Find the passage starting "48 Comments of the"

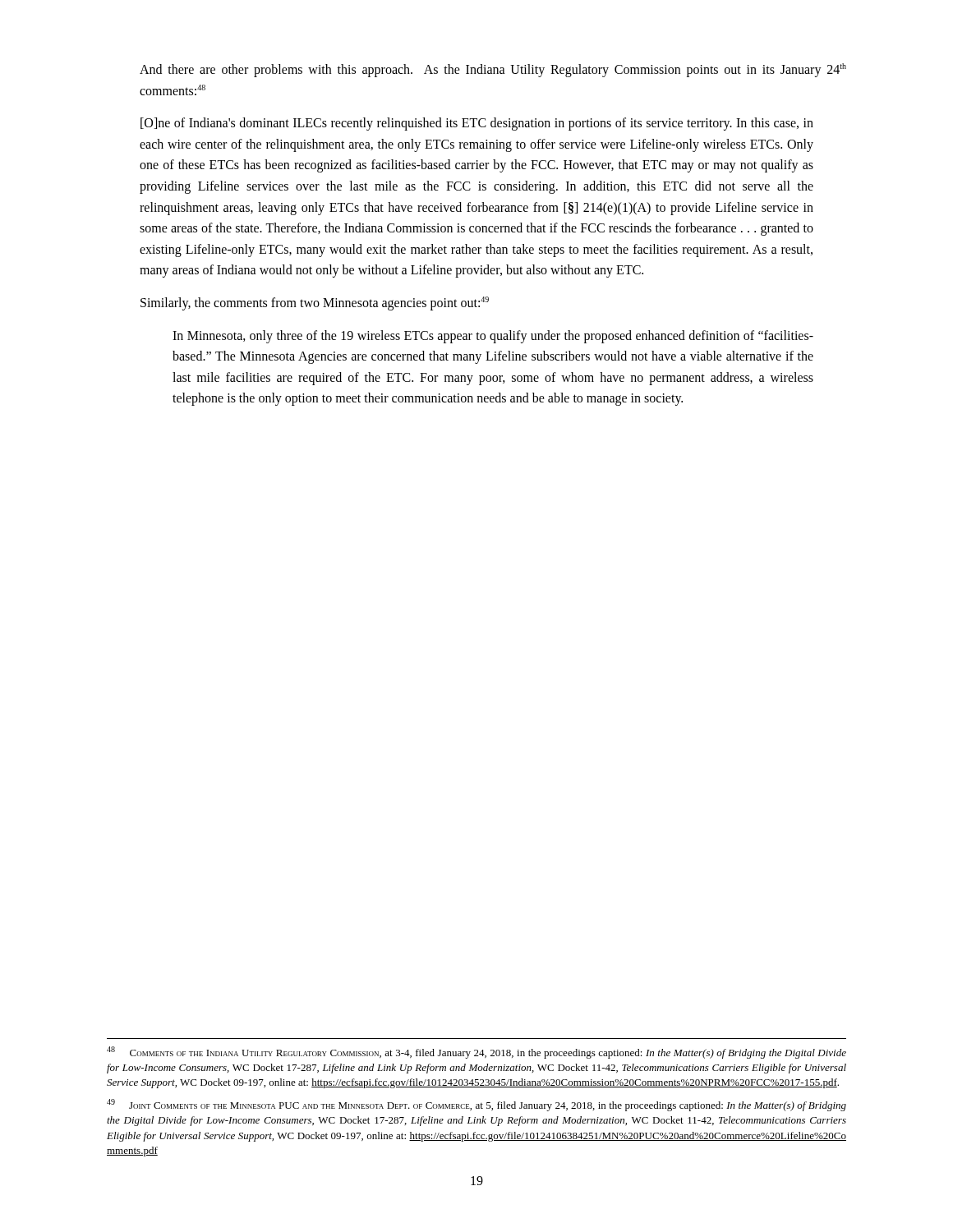click(x=476, y=1068)
